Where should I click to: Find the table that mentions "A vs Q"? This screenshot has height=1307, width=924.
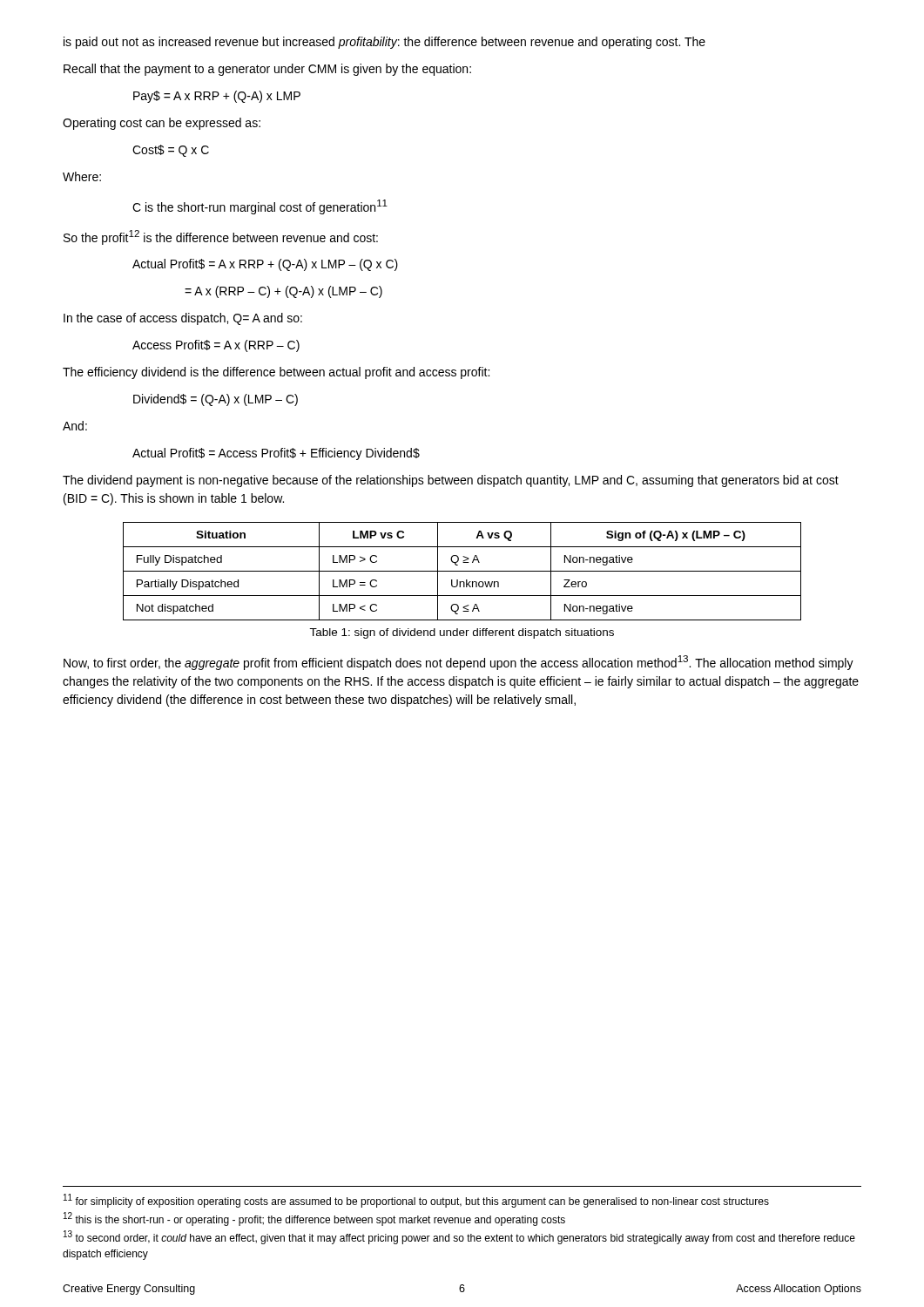(462, 571)
